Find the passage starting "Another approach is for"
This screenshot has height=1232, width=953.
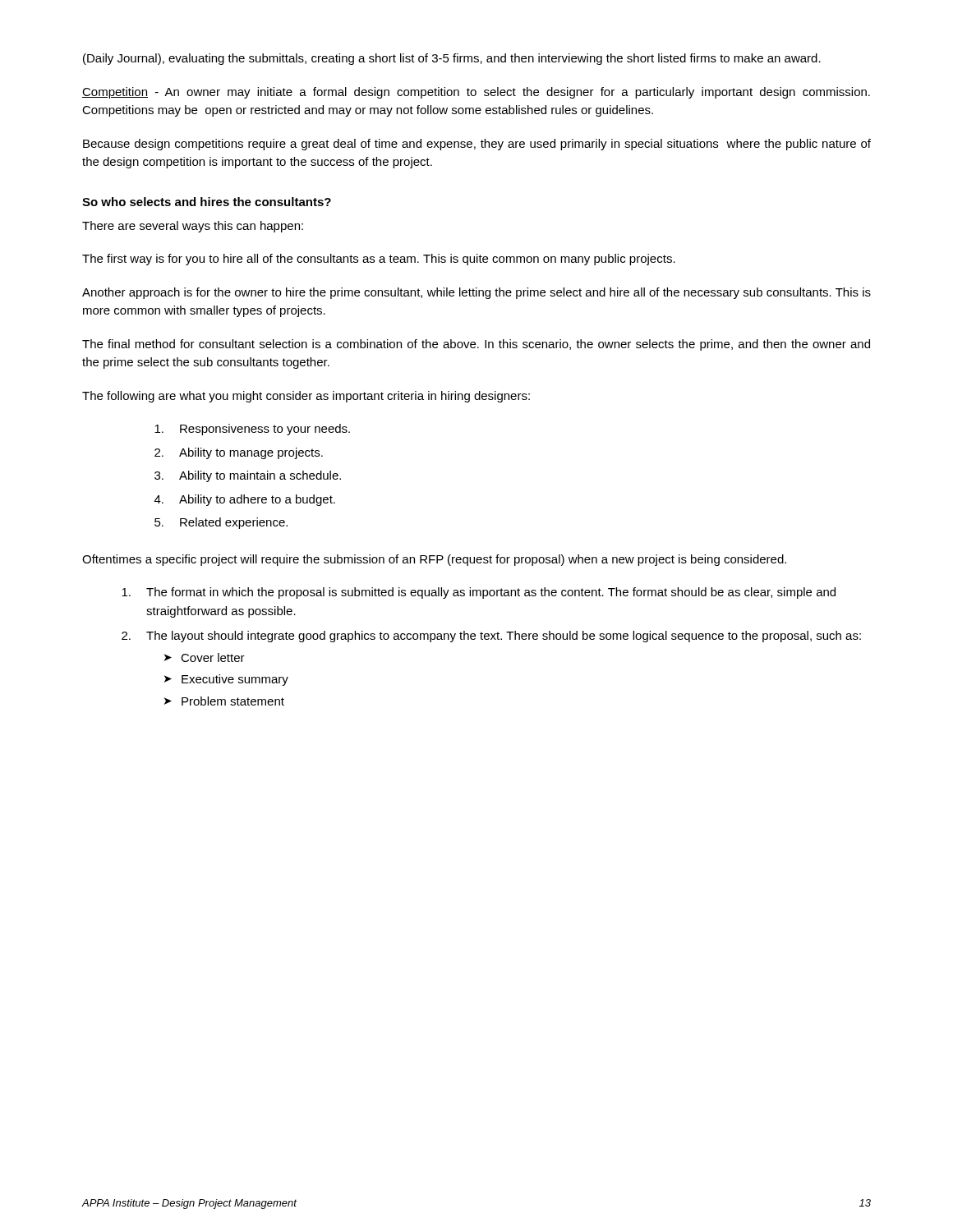pyautogui.click(x=476, y=301)
